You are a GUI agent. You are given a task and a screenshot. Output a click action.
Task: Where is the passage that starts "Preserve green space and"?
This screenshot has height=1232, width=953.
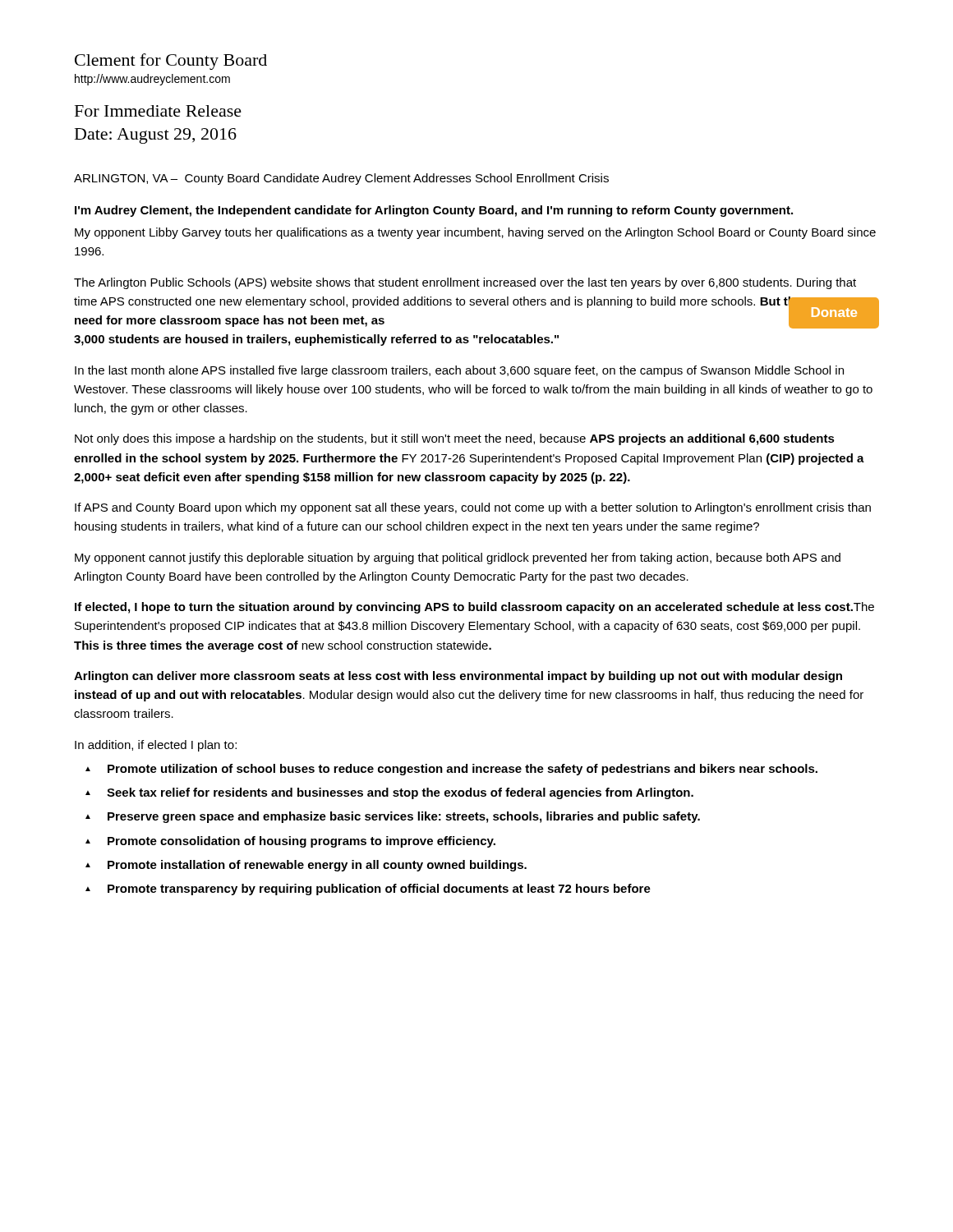tap(489, 816)
